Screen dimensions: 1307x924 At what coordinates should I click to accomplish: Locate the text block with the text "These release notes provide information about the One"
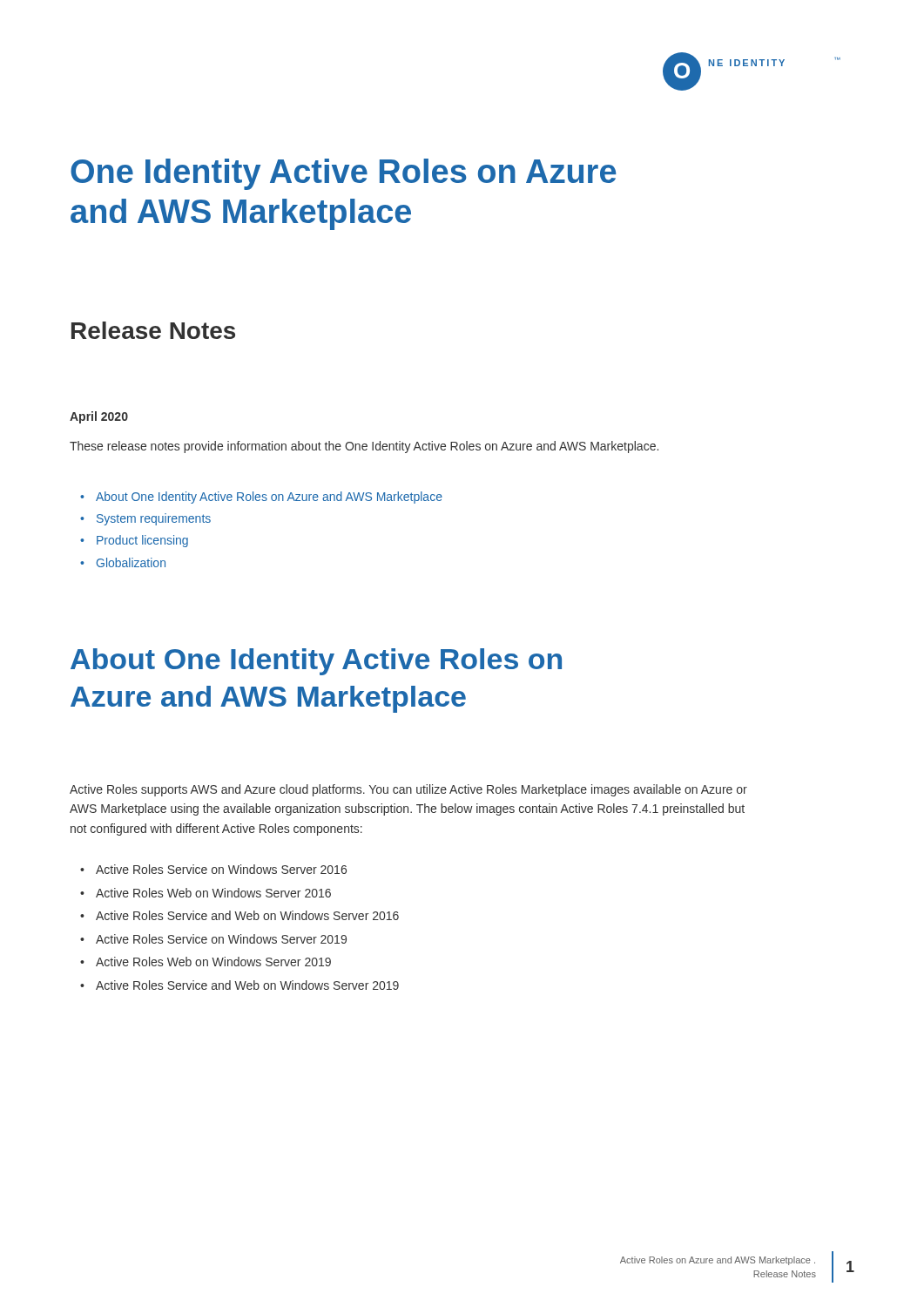pos(396,447)
